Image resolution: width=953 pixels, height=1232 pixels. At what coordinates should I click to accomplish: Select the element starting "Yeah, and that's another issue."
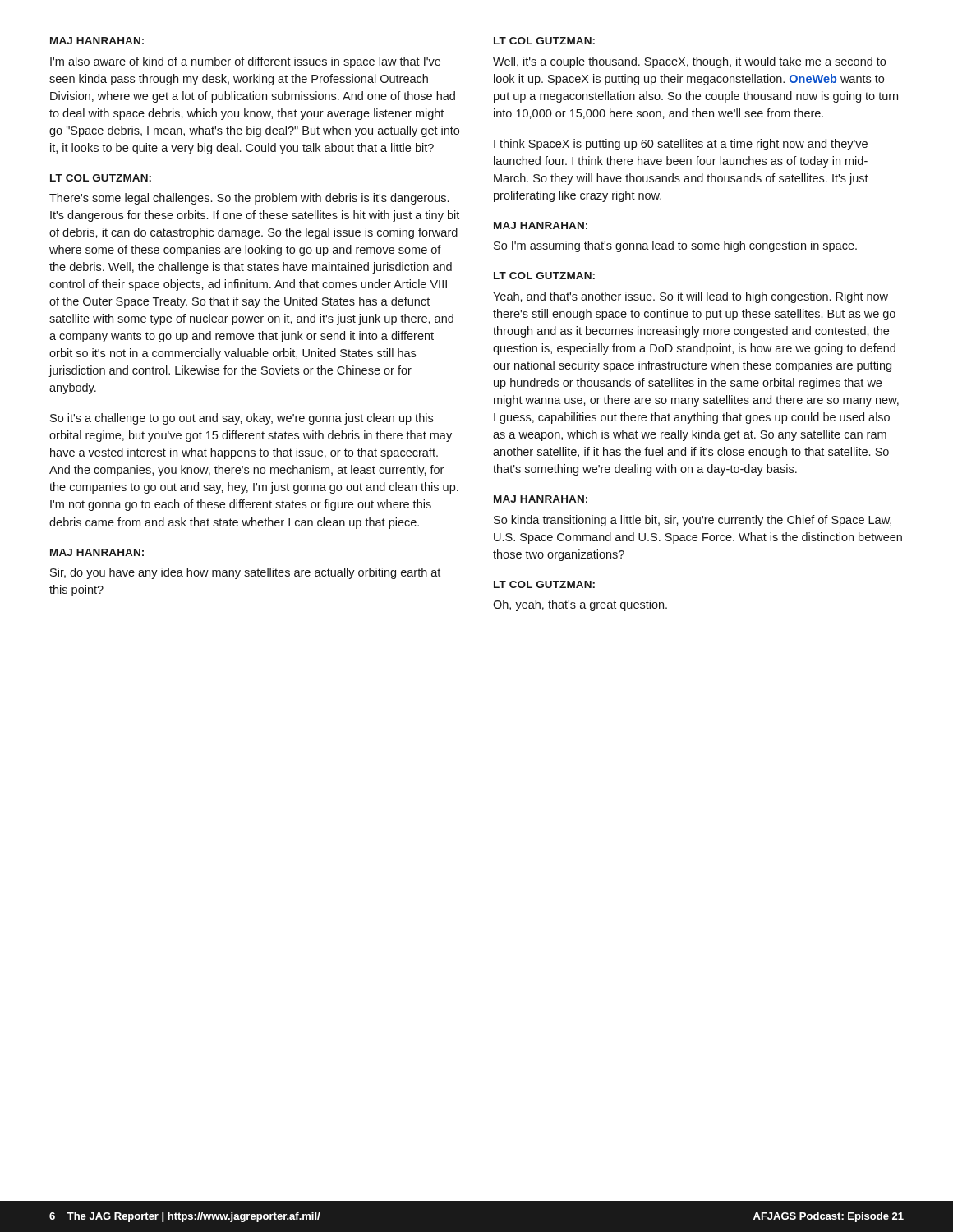point(696,383)
